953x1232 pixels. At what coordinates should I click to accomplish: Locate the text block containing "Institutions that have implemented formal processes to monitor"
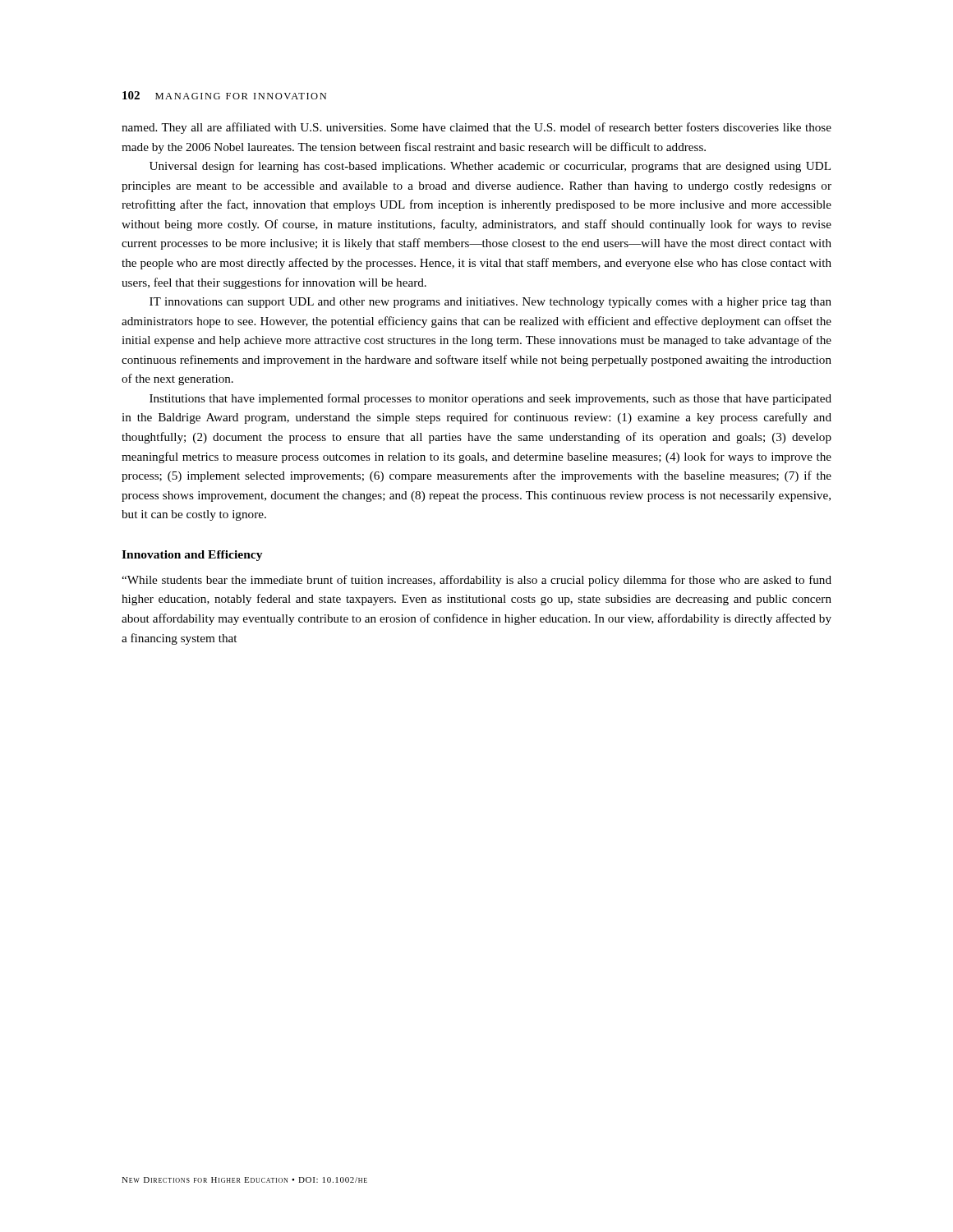pos(476,456)
